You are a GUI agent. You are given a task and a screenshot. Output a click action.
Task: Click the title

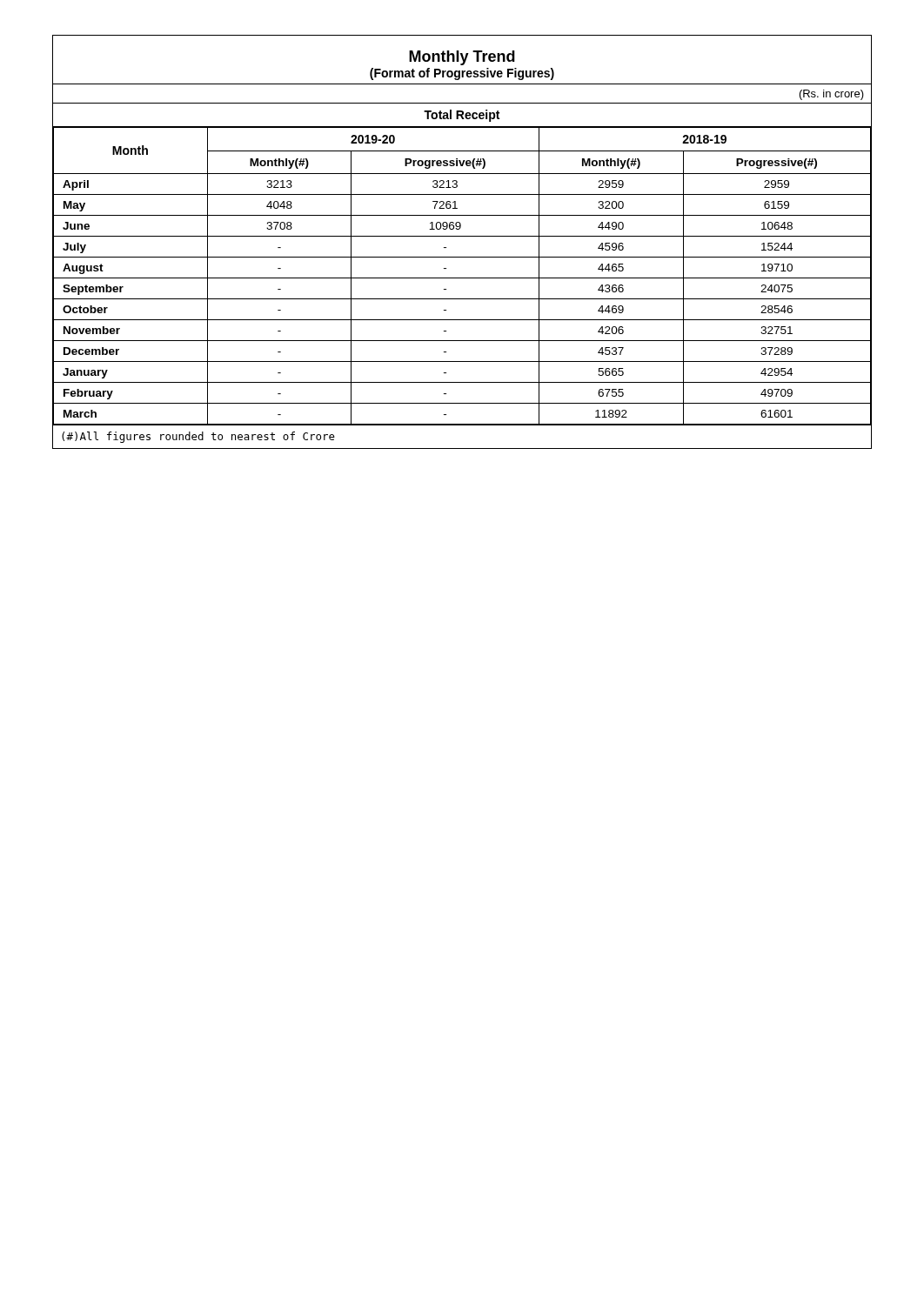[x=462, y=64]
